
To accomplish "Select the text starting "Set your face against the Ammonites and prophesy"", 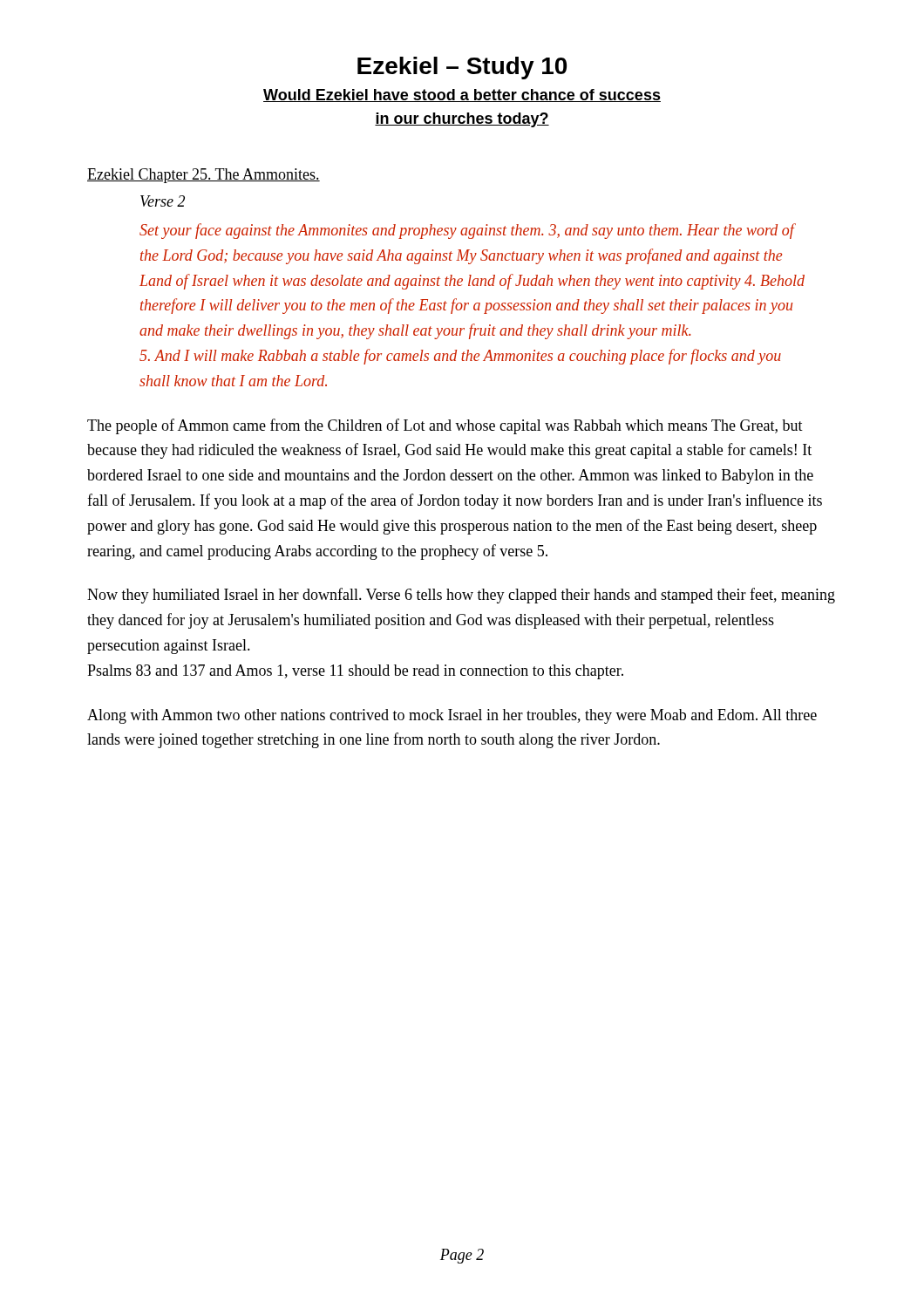I will (472, 306).
